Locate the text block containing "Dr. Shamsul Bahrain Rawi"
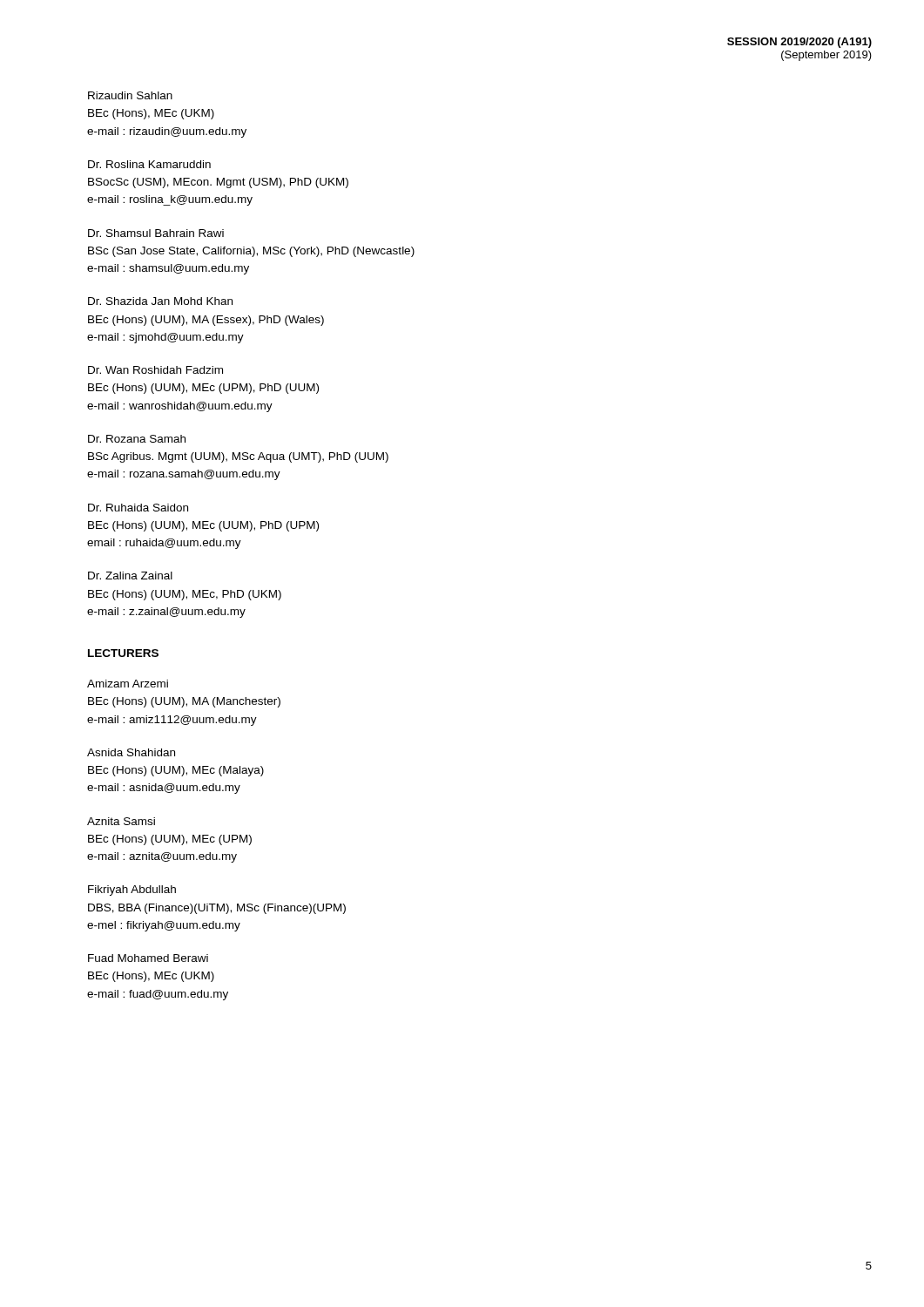 pyautogui.click(x=156, y=233)
